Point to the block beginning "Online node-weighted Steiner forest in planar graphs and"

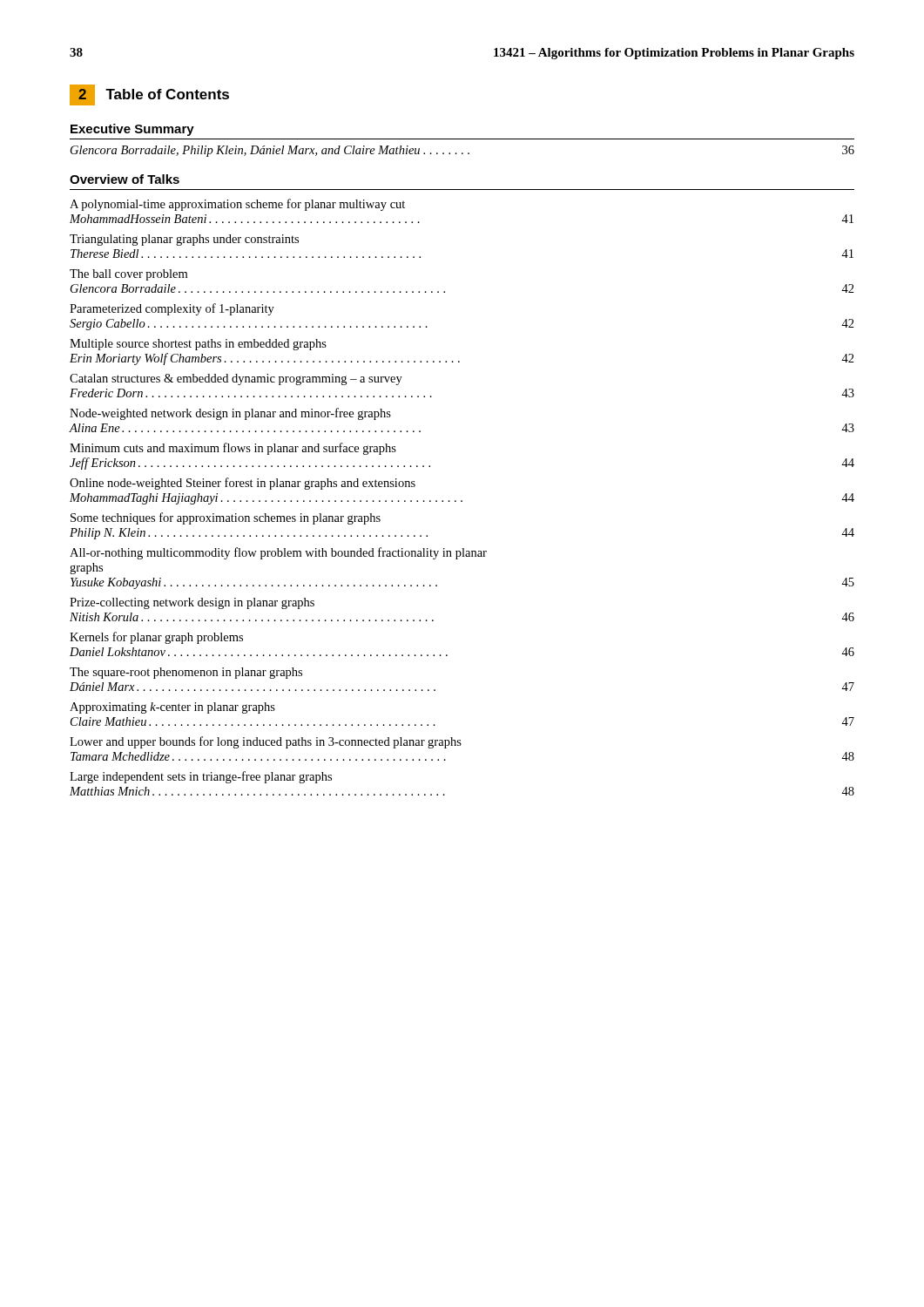pyautogui.click(x=462, y=491)
